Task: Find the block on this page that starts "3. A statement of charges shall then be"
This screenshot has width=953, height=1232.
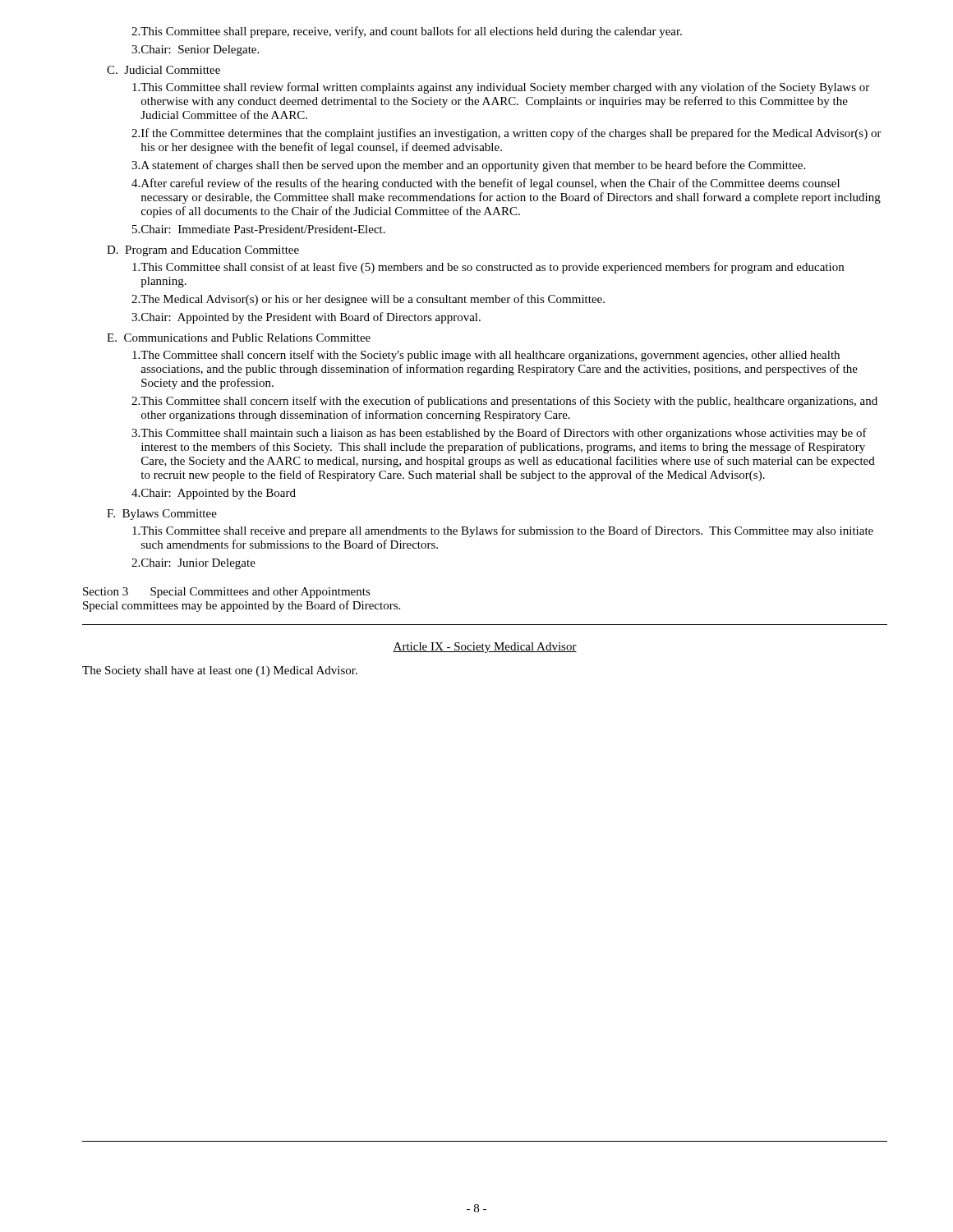Action: pyautogui.click(x=469, y=166)
